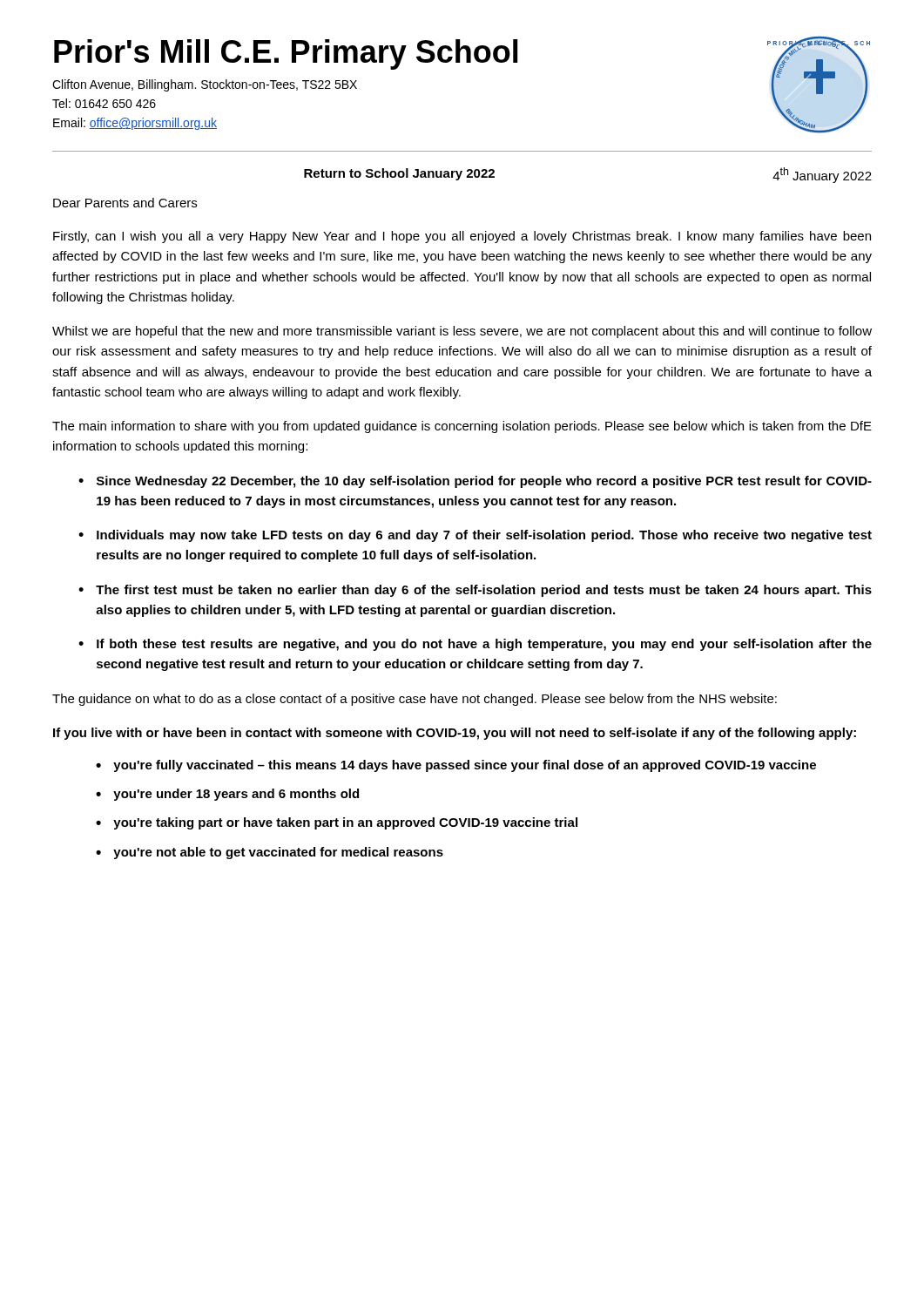Click on the list item that reads "you're not able to"

tap(278, 853)
